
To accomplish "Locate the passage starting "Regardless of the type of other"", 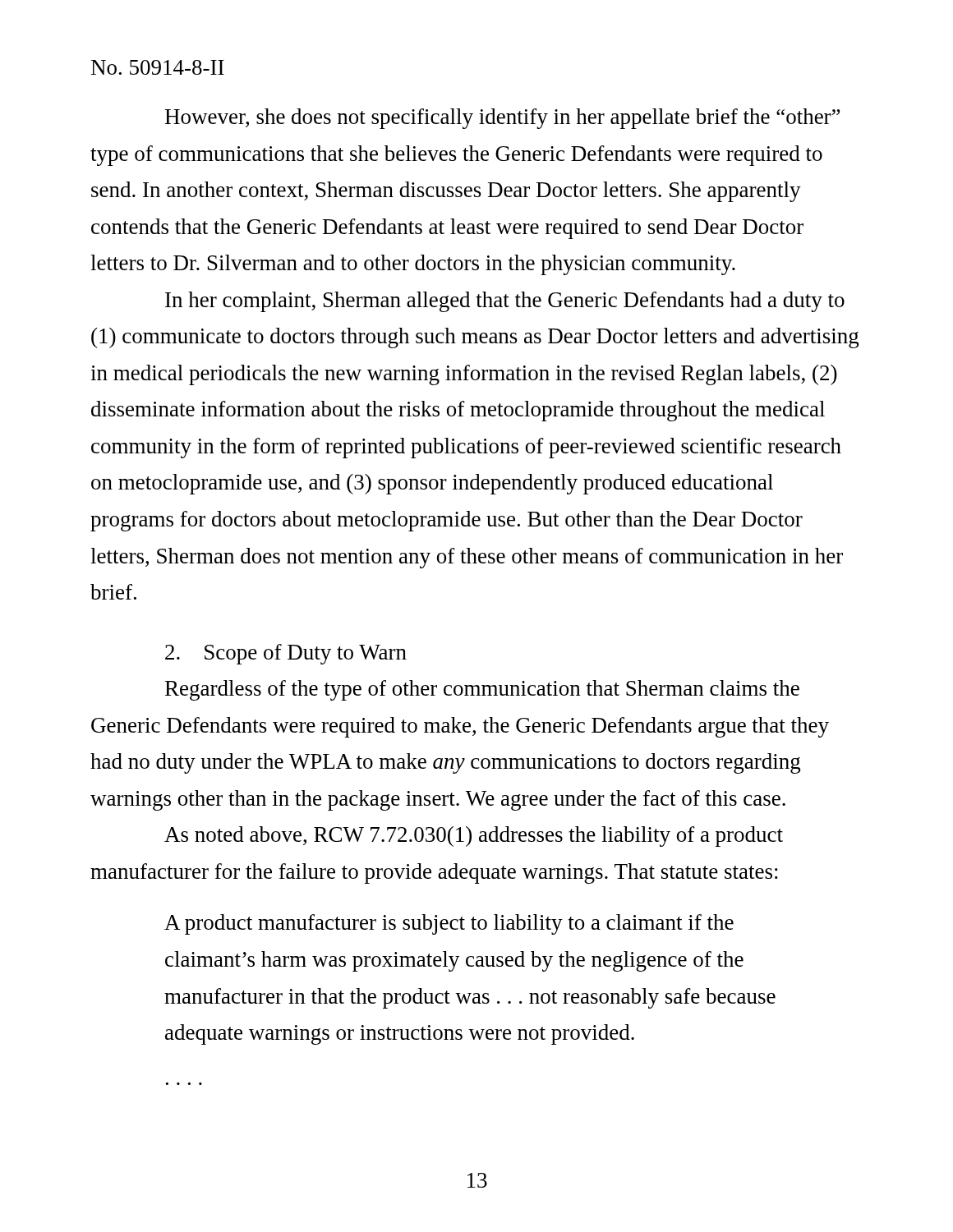I will click(x=460, y=743).
